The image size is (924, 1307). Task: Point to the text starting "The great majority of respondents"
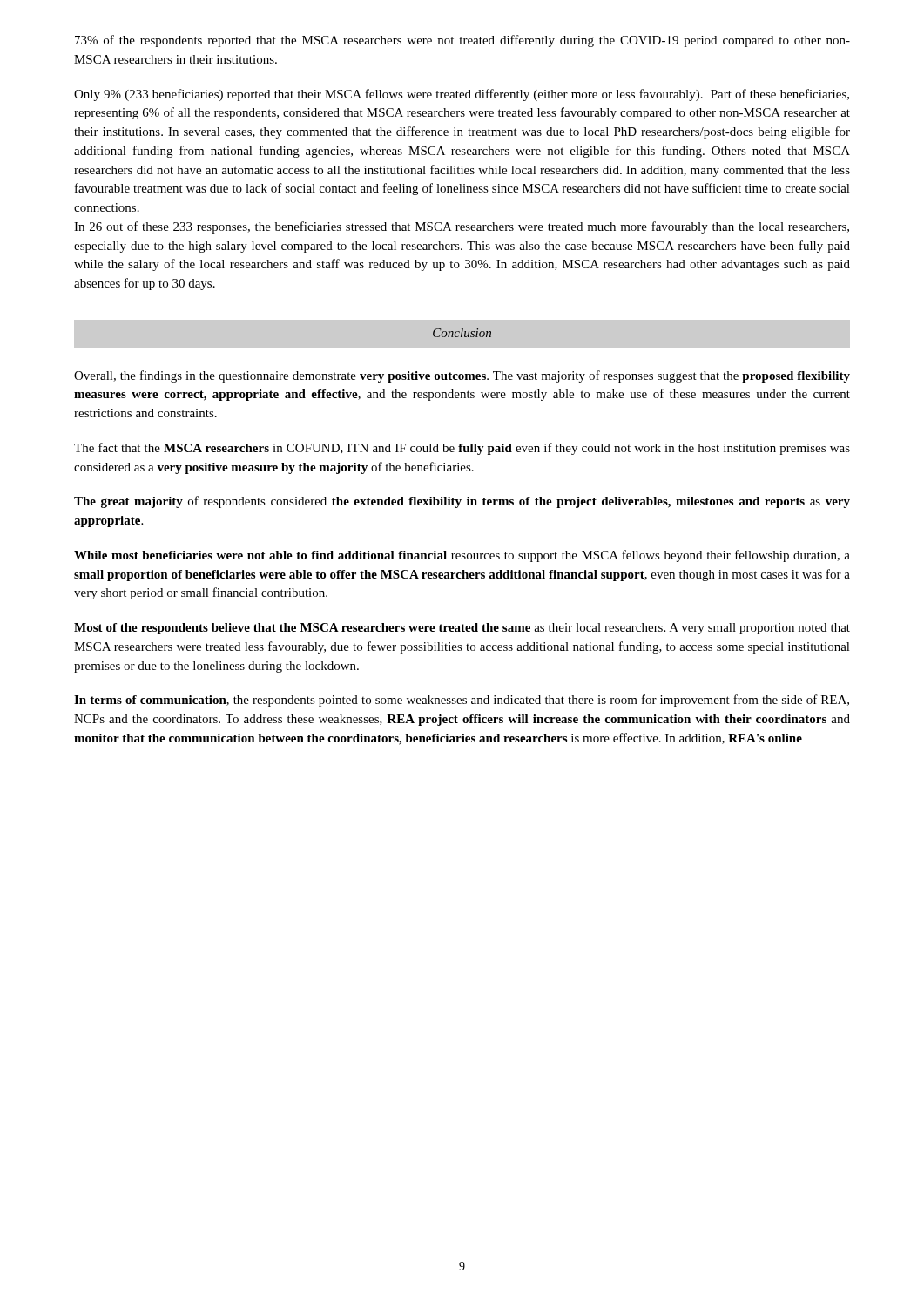tap(462, 511)
